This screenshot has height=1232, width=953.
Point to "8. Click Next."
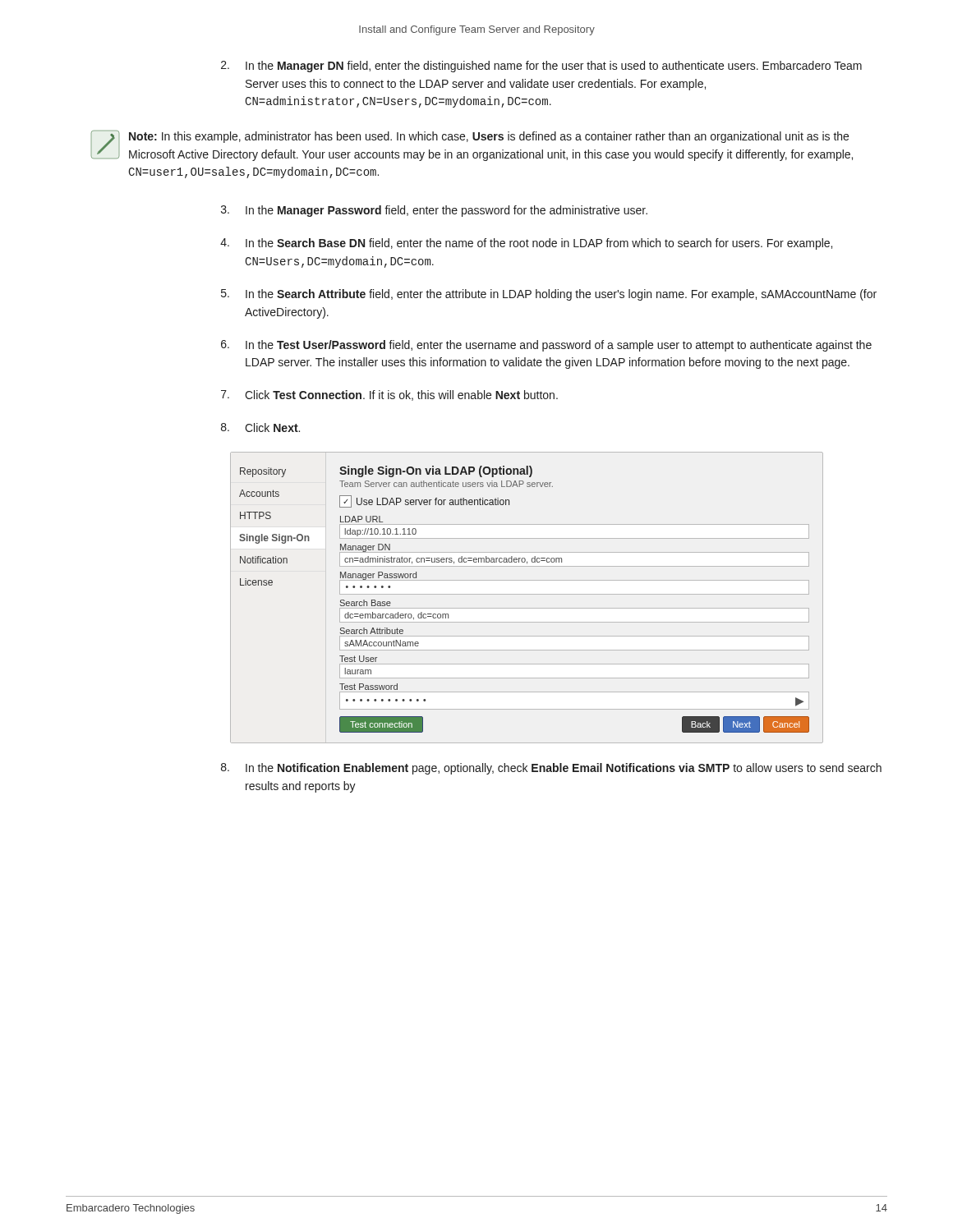pos(260,428)
